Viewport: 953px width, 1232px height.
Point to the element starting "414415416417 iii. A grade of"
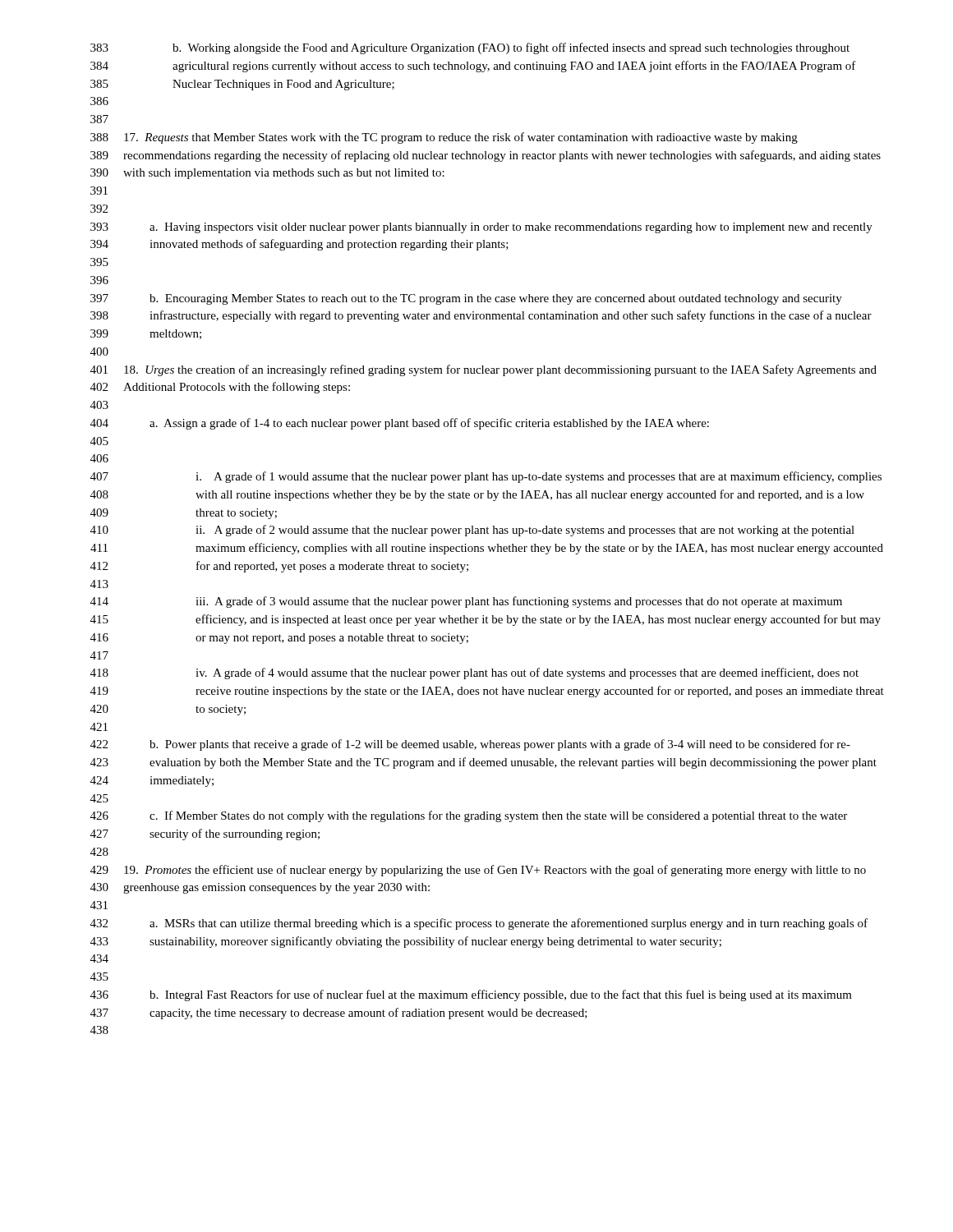click(476, 629)
